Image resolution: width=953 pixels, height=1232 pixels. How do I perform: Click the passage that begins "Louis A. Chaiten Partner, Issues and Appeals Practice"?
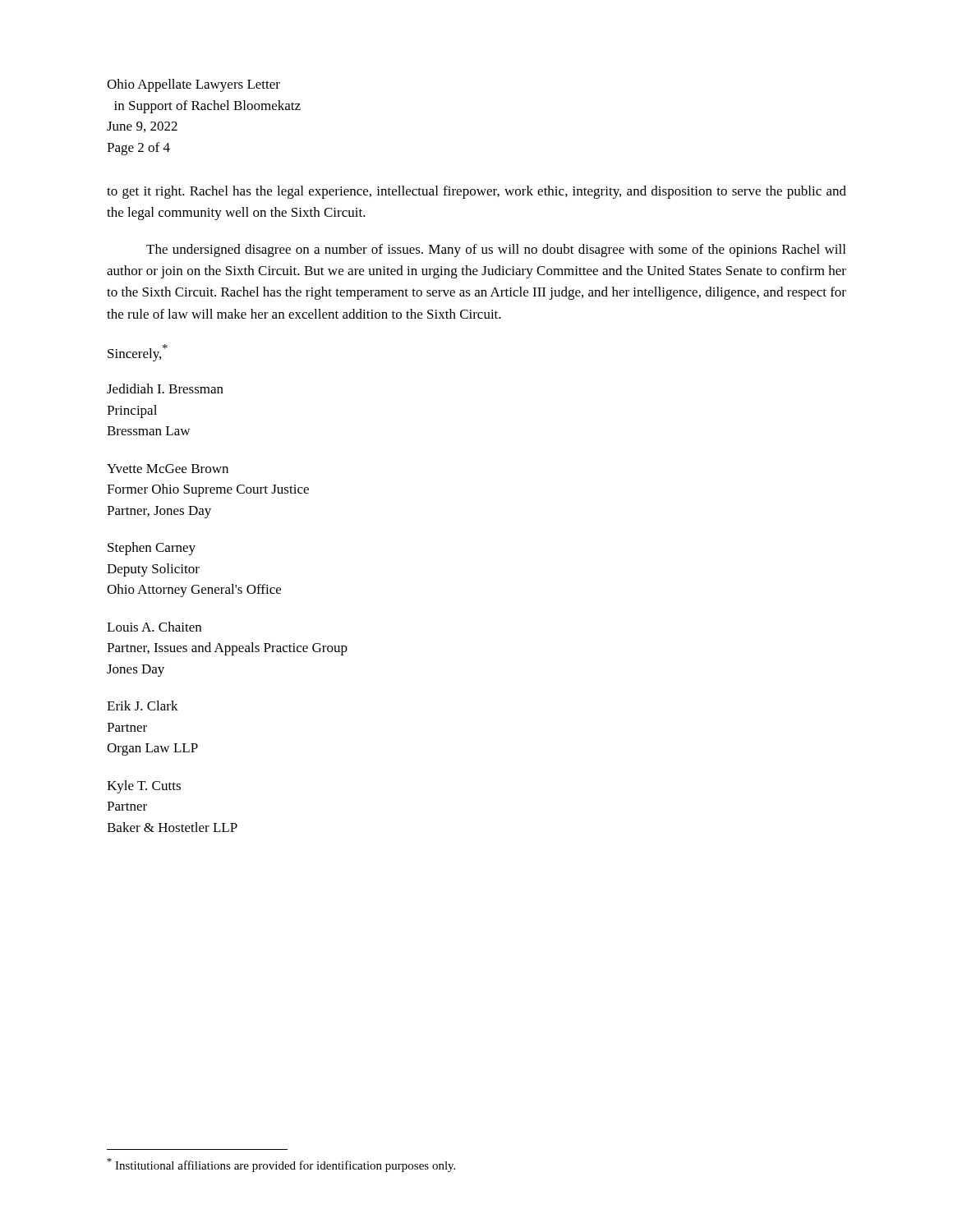227,648
